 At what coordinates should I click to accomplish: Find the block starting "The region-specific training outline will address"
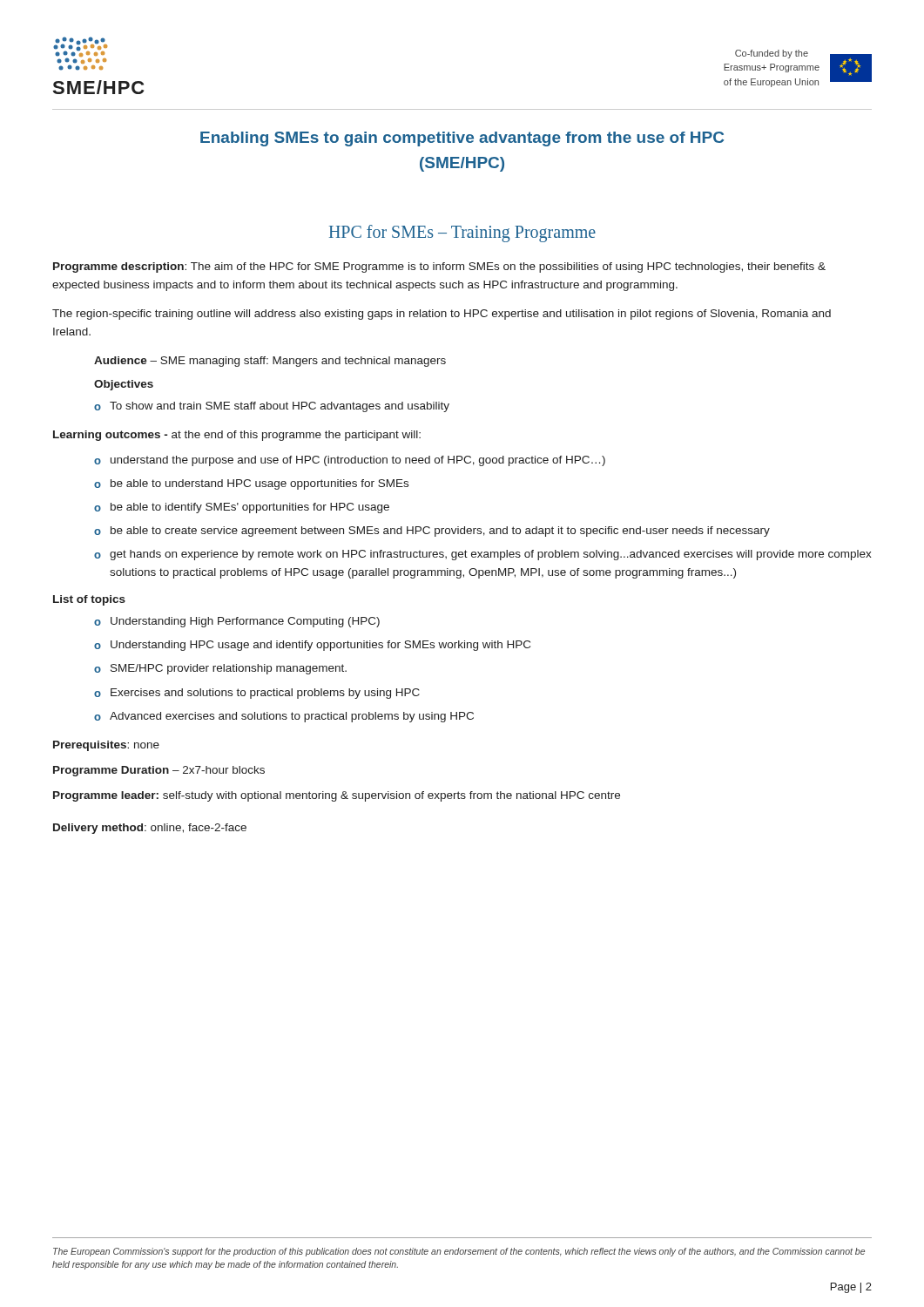click(x=442, y=322)
